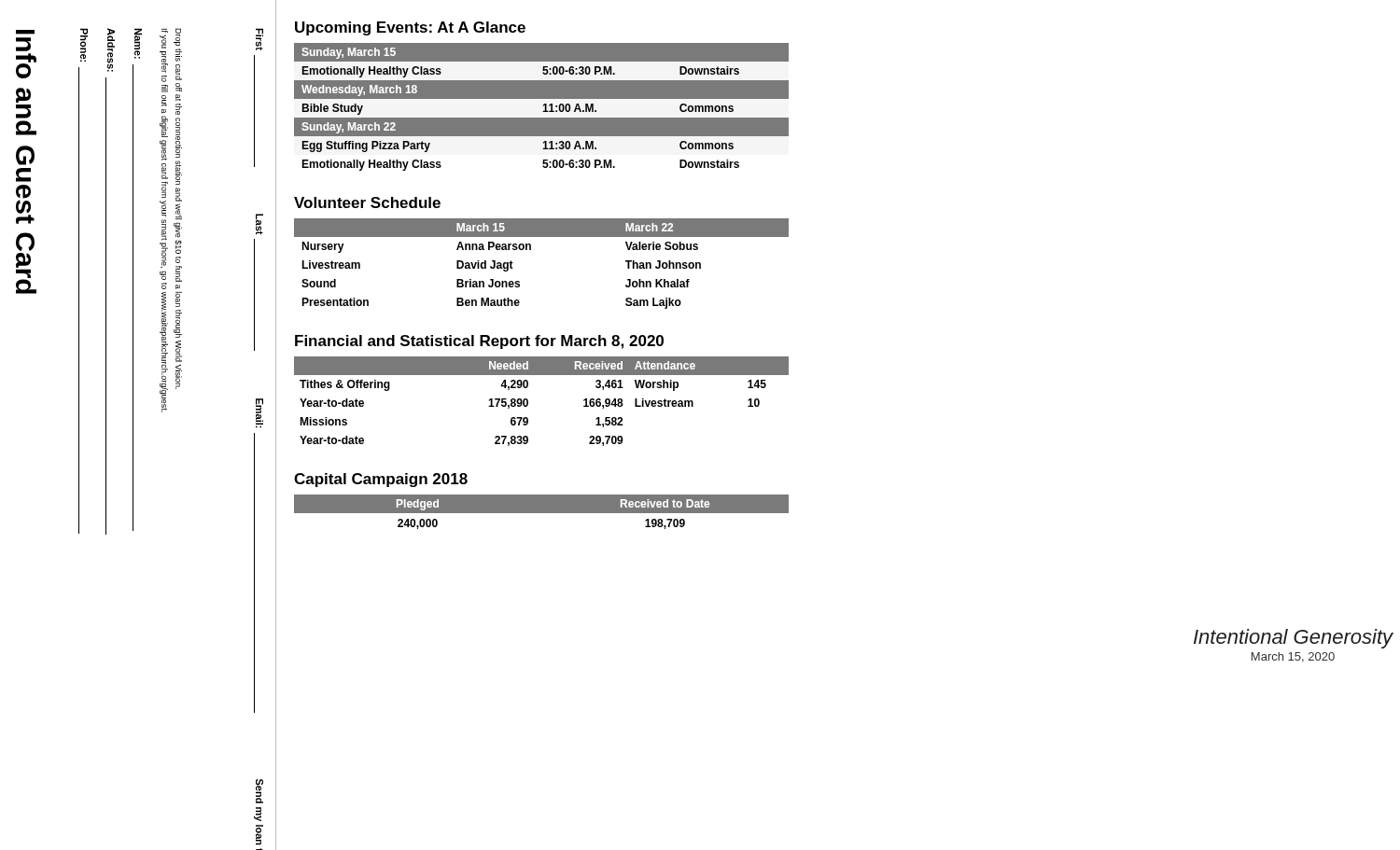
Task: Find the table that mentions "11:30 A.M."
Action: [x=681, y=108]
